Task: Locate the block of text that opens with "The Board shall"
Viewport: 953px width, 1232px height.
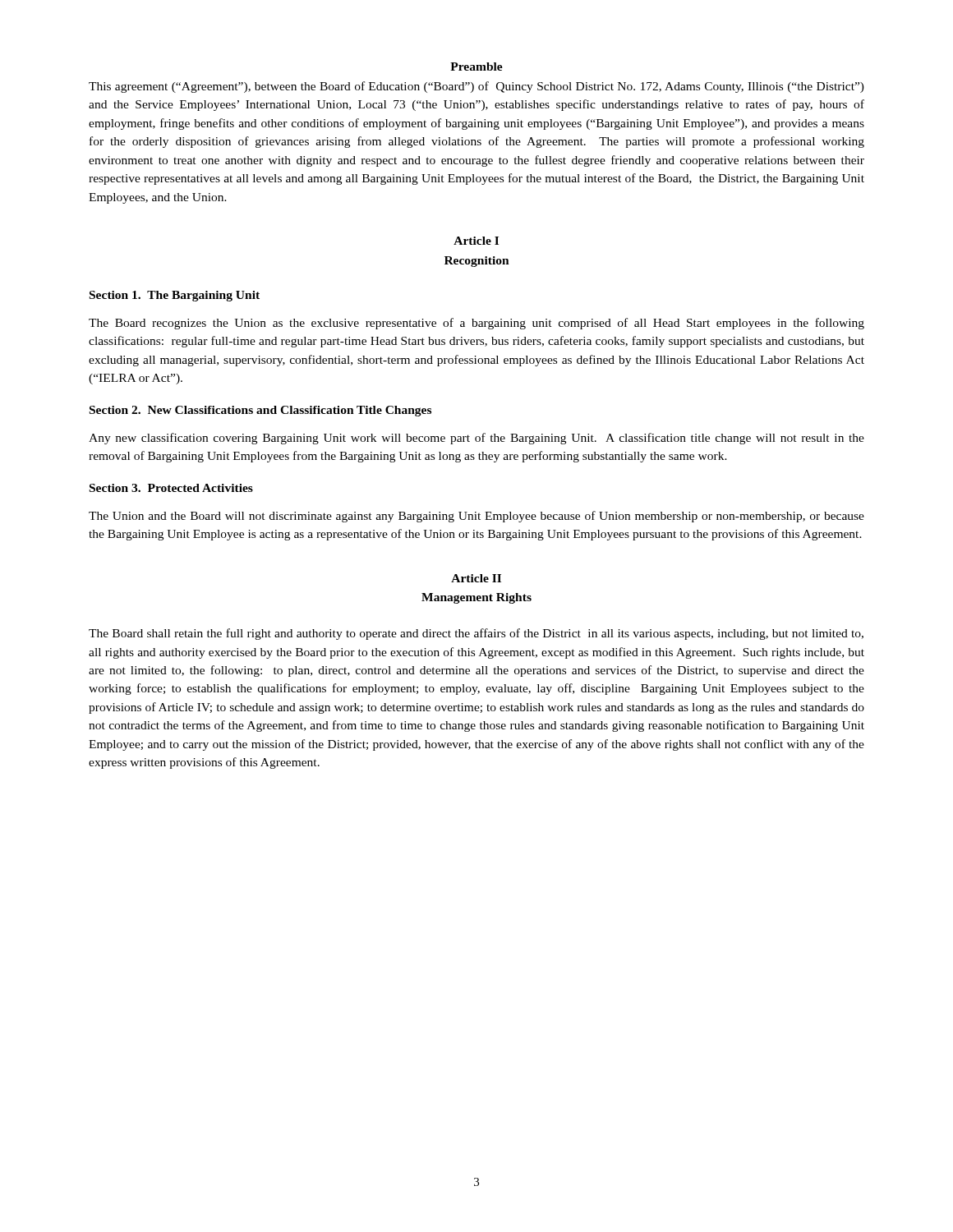Action: coord(476,698)
